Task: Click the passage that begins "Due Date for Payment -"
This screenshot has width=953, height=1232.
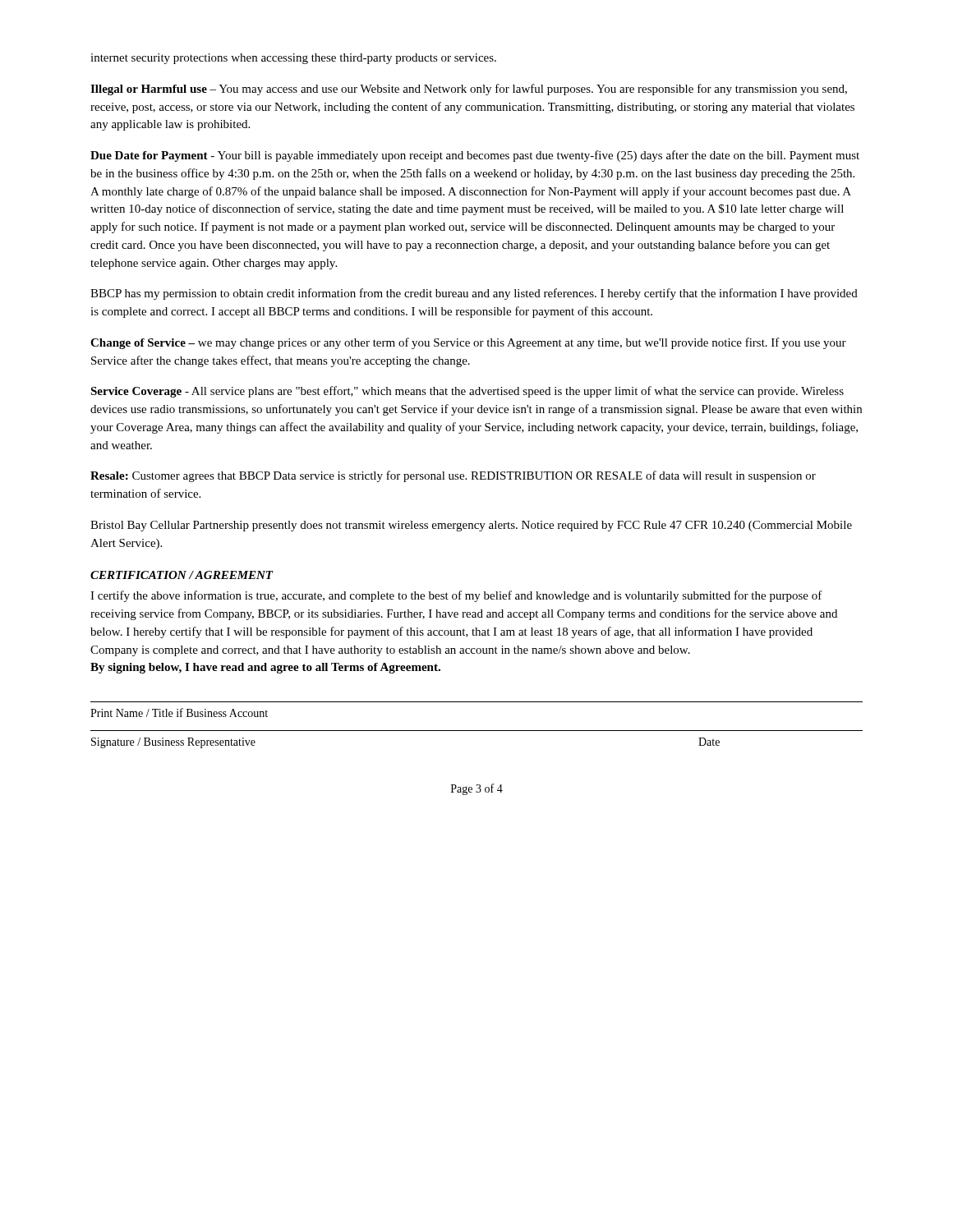Action: pyautogui.click(x=475, y=209)
